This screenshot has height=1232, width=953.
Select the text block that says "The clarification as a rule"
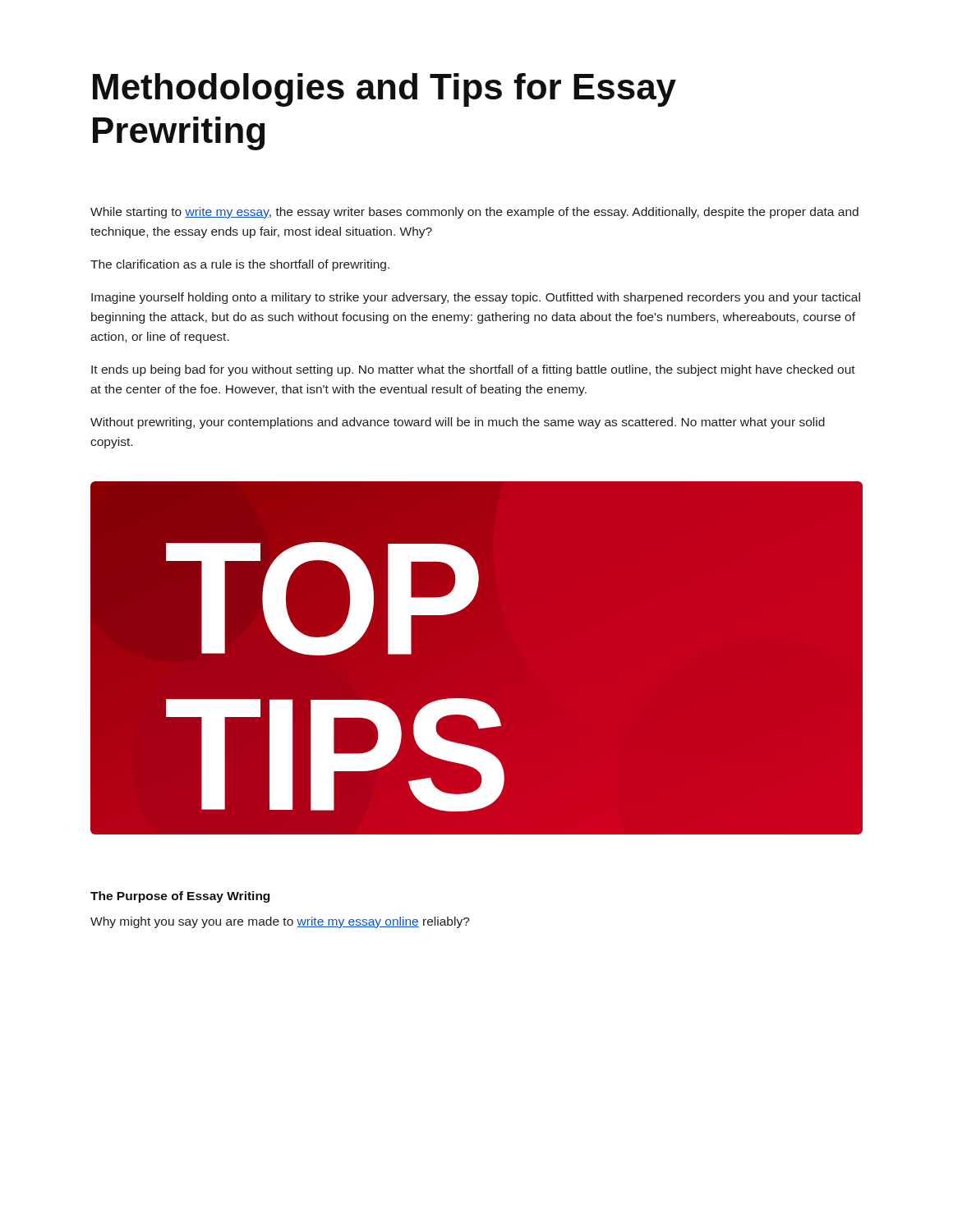240,264
